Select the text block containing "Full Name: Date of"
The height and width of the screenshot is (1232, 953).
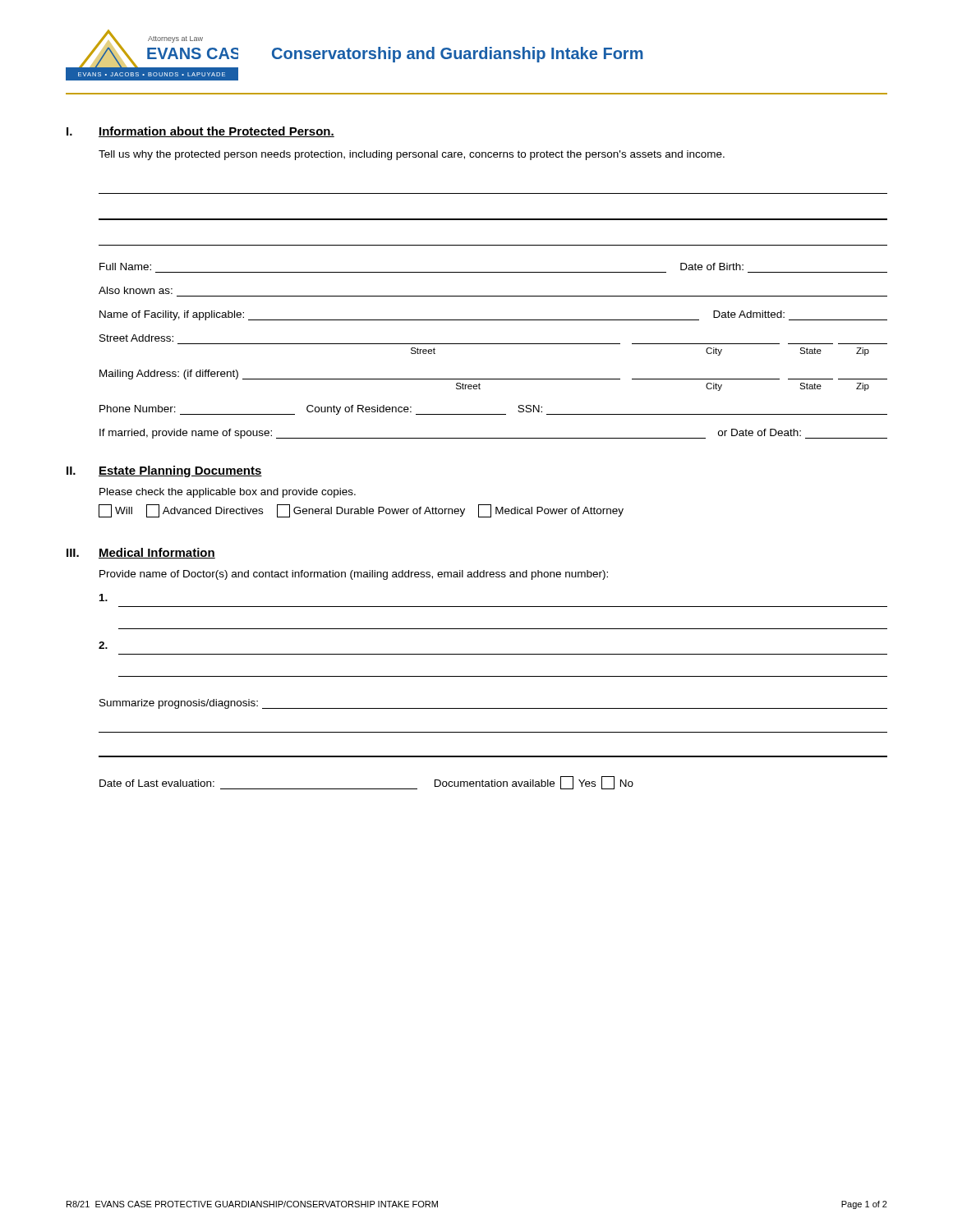click(x=493, y=265)
